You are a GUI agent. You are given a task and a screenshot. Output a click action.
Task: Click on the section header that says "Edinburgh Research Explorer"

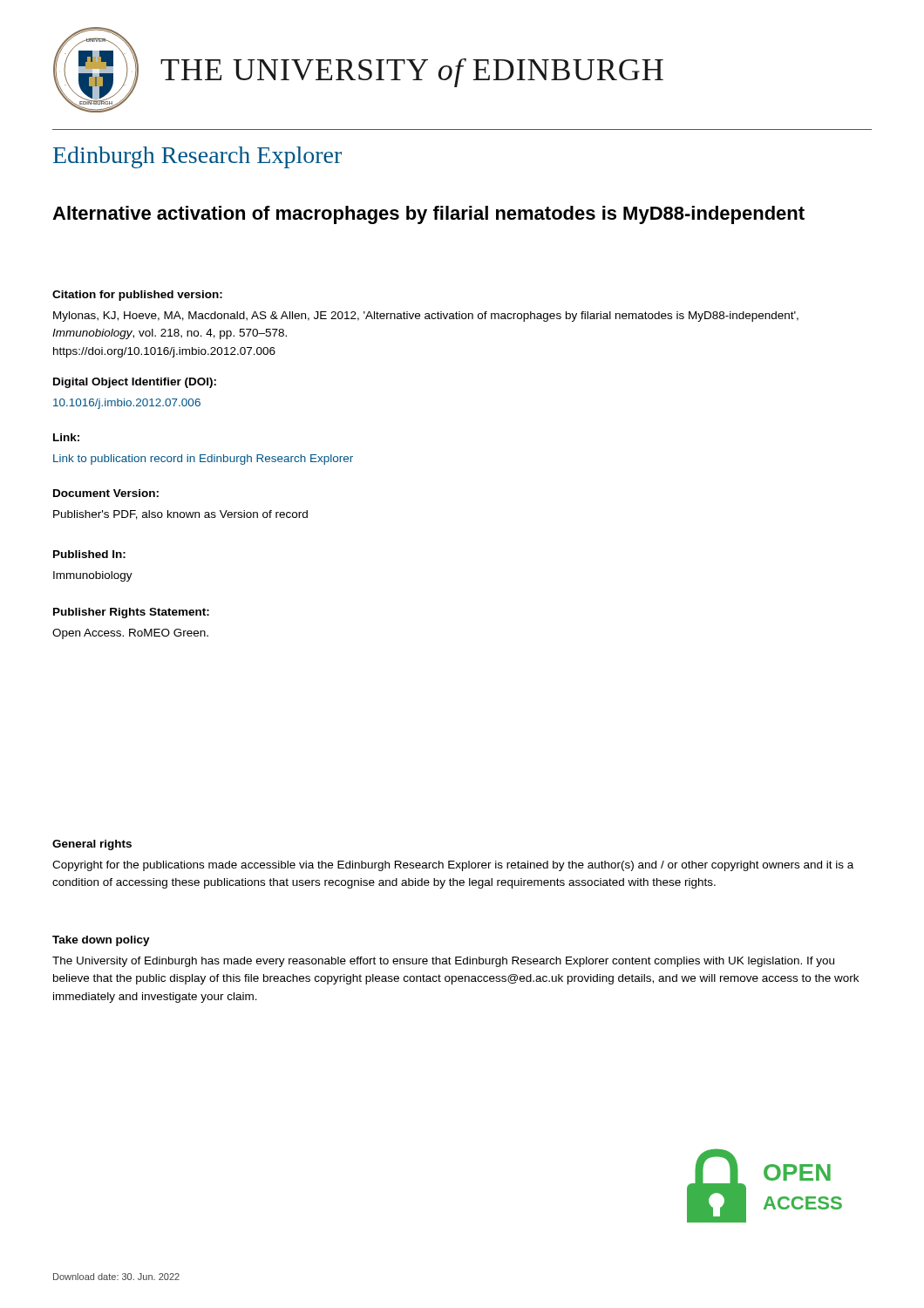click(197, 155)
